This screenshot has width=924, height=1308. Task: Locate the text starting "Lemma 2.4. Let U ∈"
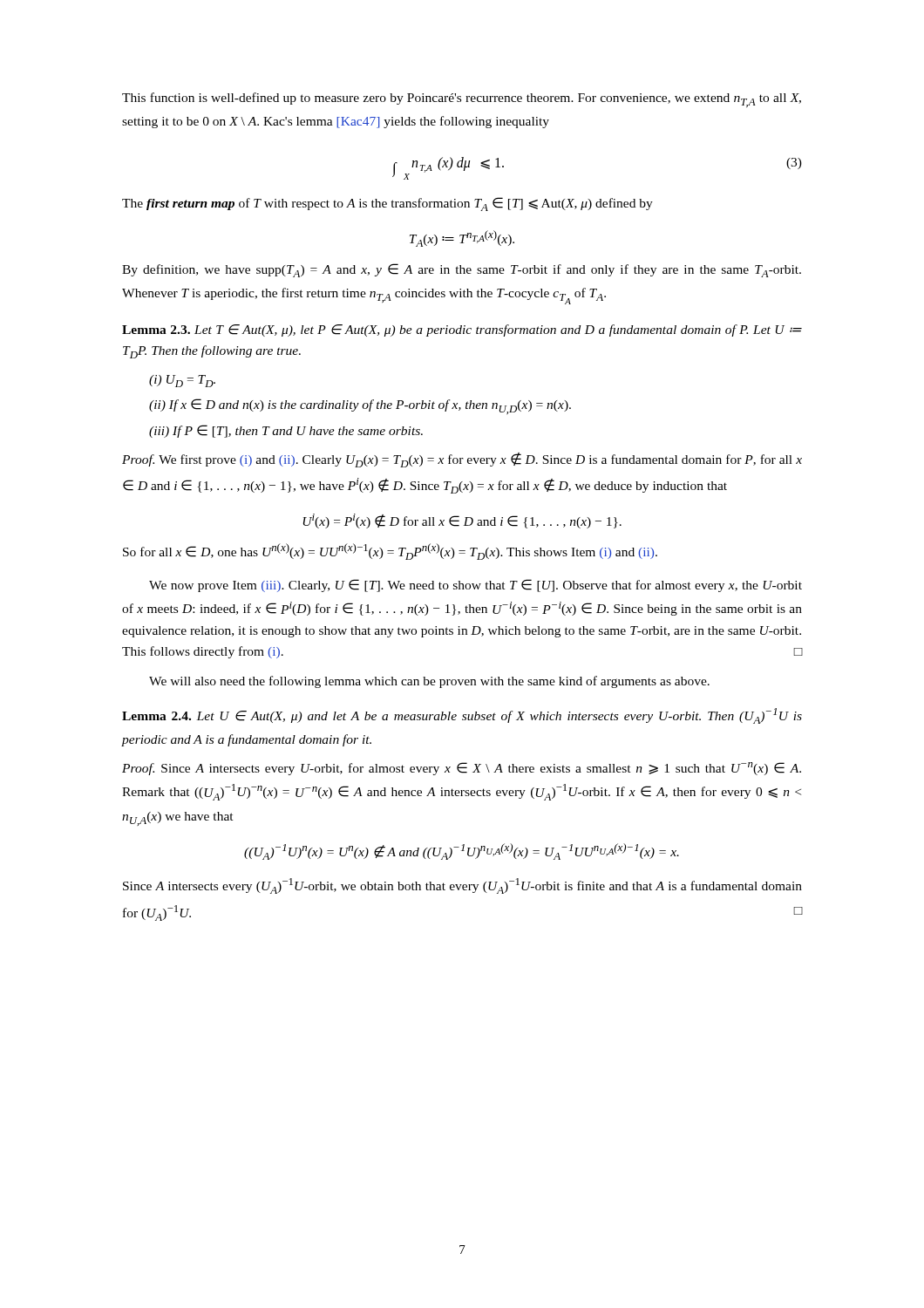coord(462,726)
